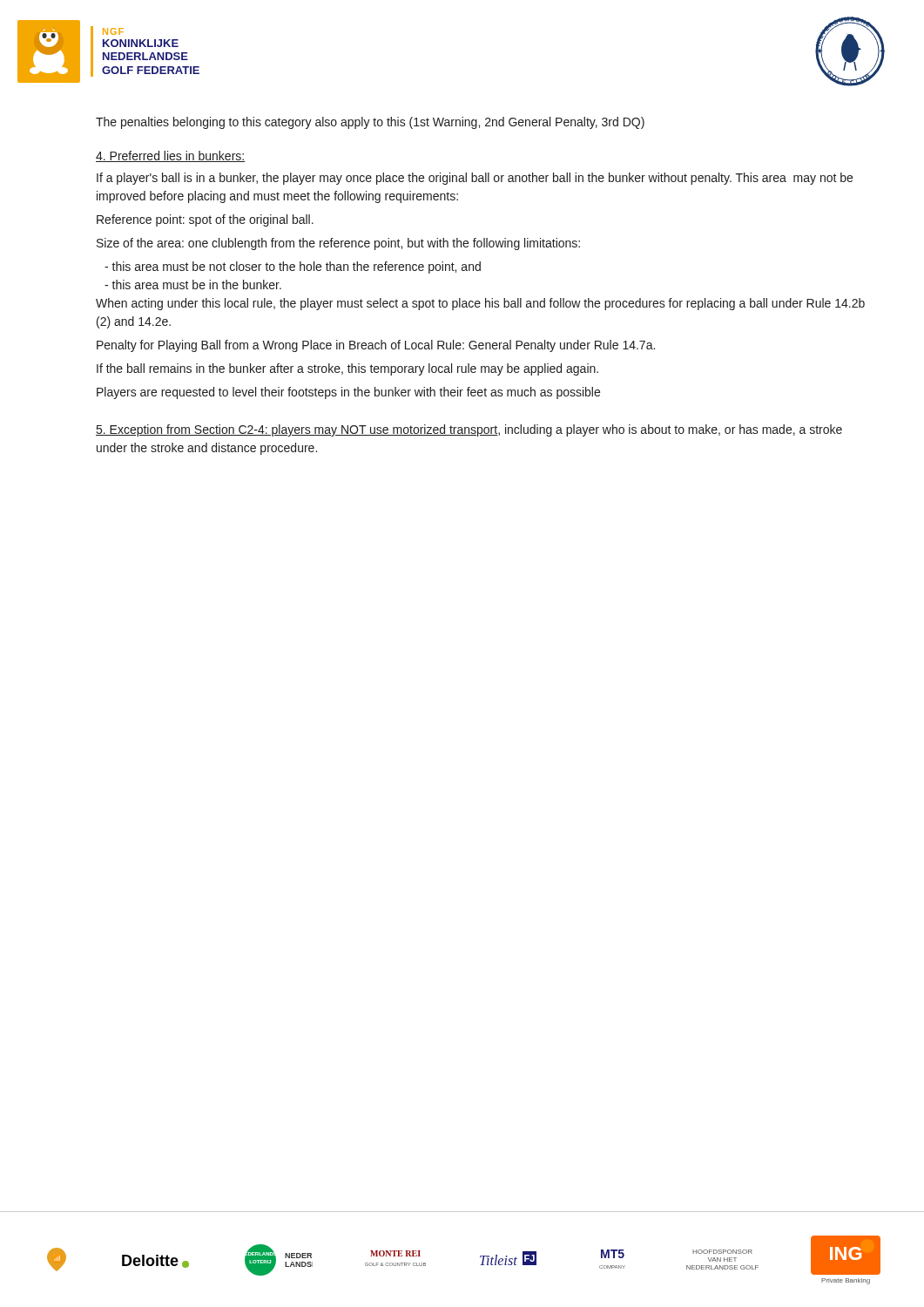Find the list item with the text "this area must be not closer to"
924x1307 pixels.
[293, 267]
